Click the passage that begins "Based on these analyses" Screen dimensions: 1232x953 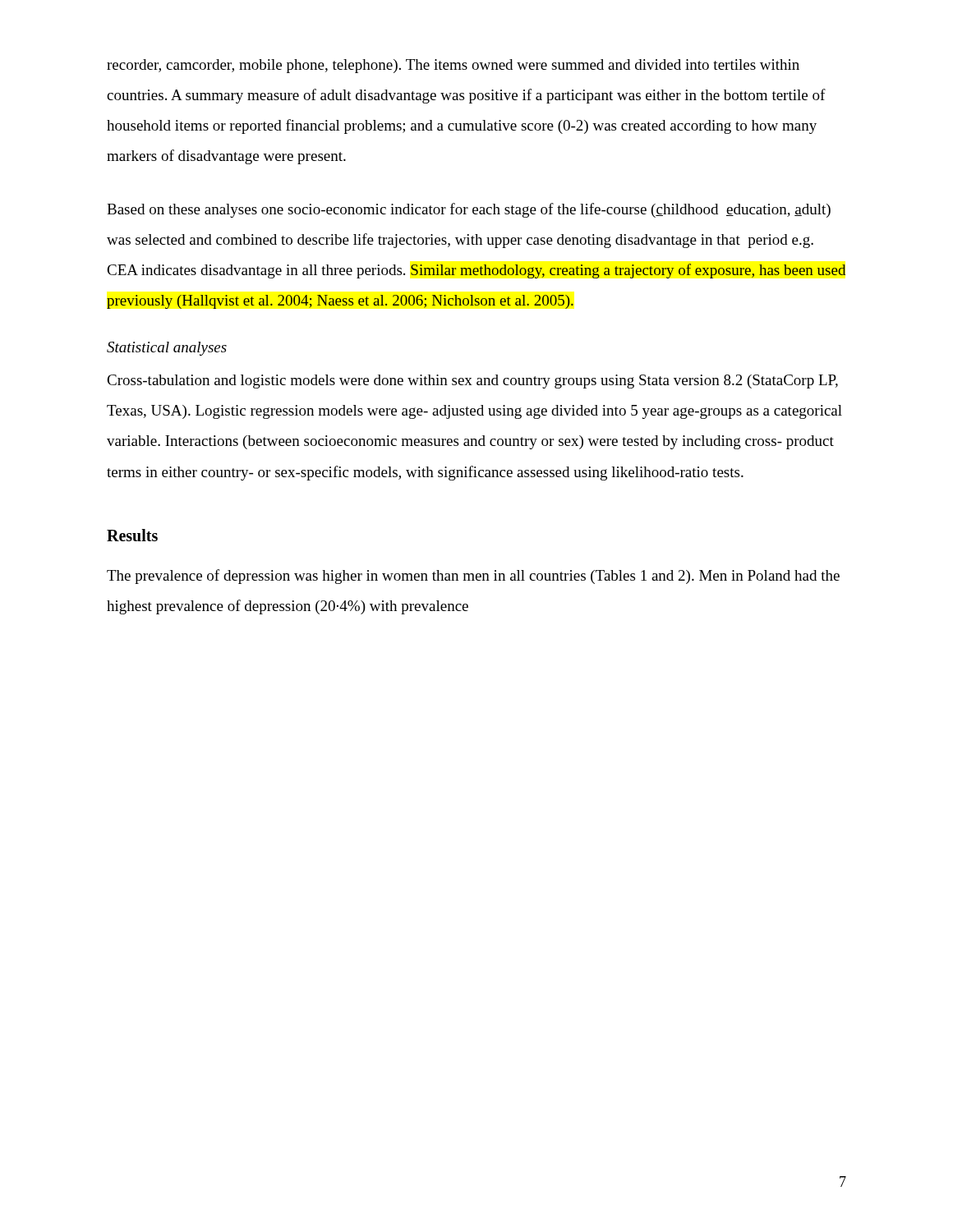click(x=476, y=255)
